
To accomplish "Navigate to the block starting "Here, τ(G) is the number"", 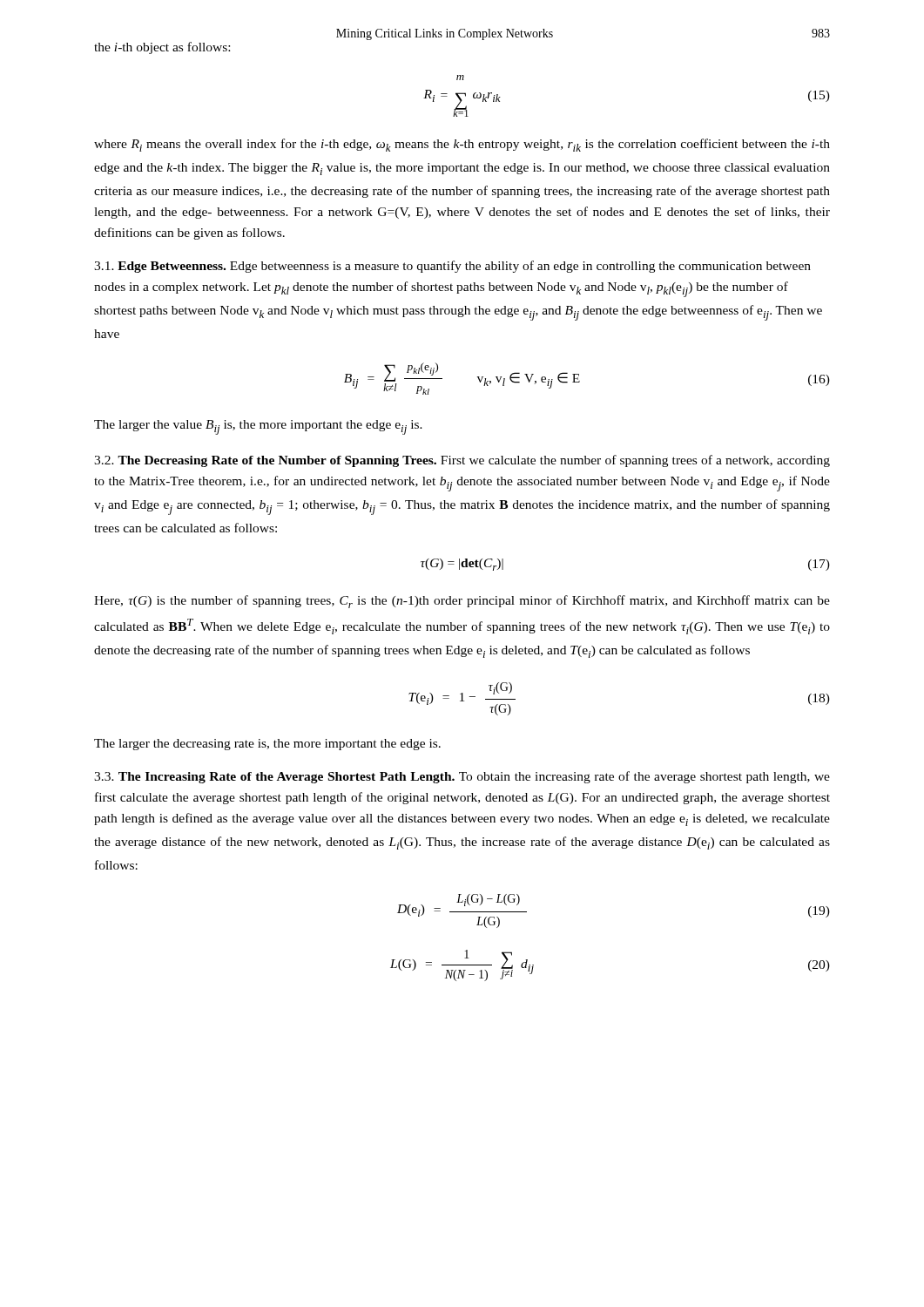I will point(462,627).
